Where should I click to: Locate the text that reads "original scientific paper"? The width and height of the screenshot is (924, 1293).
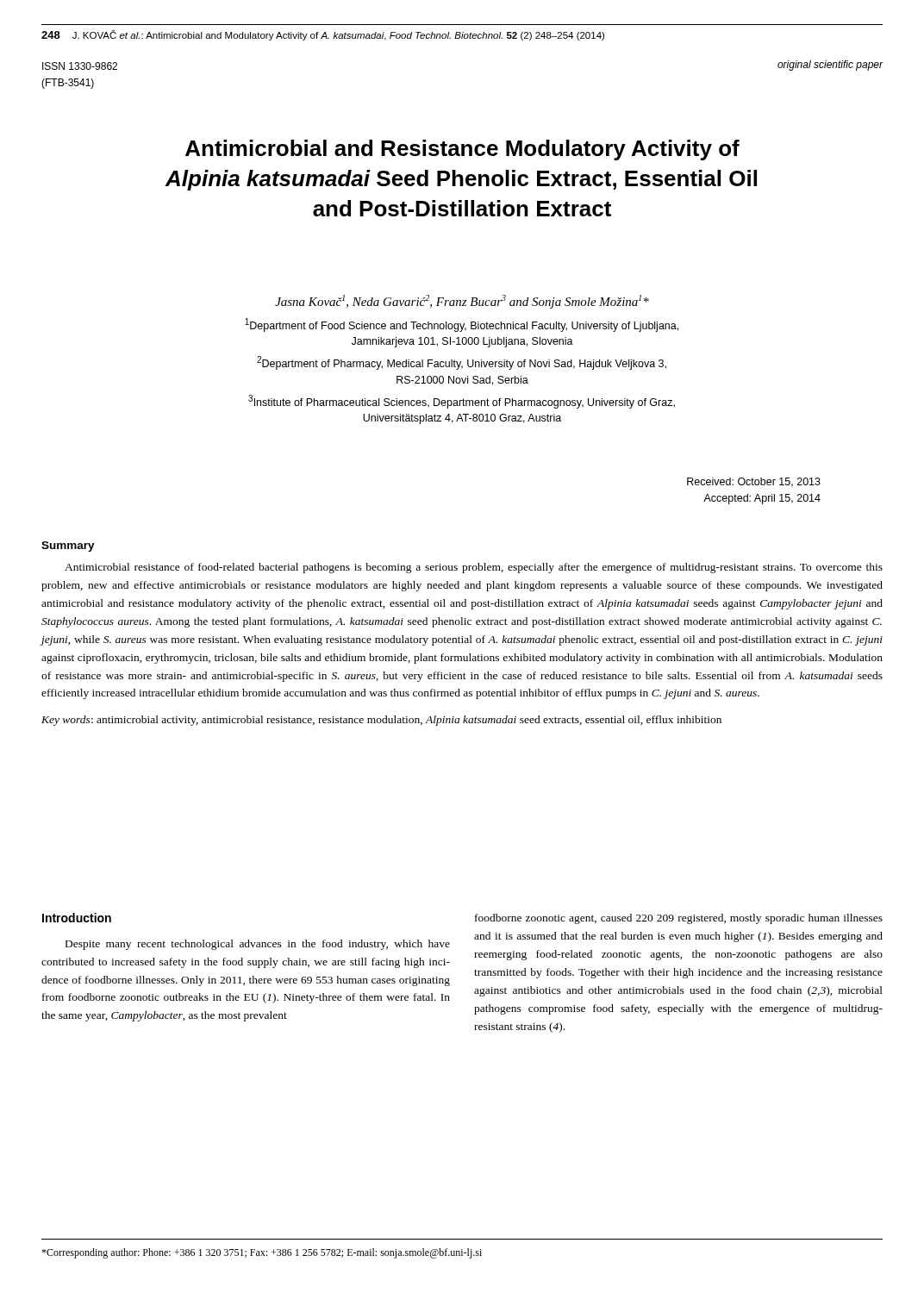coord(830,65)
